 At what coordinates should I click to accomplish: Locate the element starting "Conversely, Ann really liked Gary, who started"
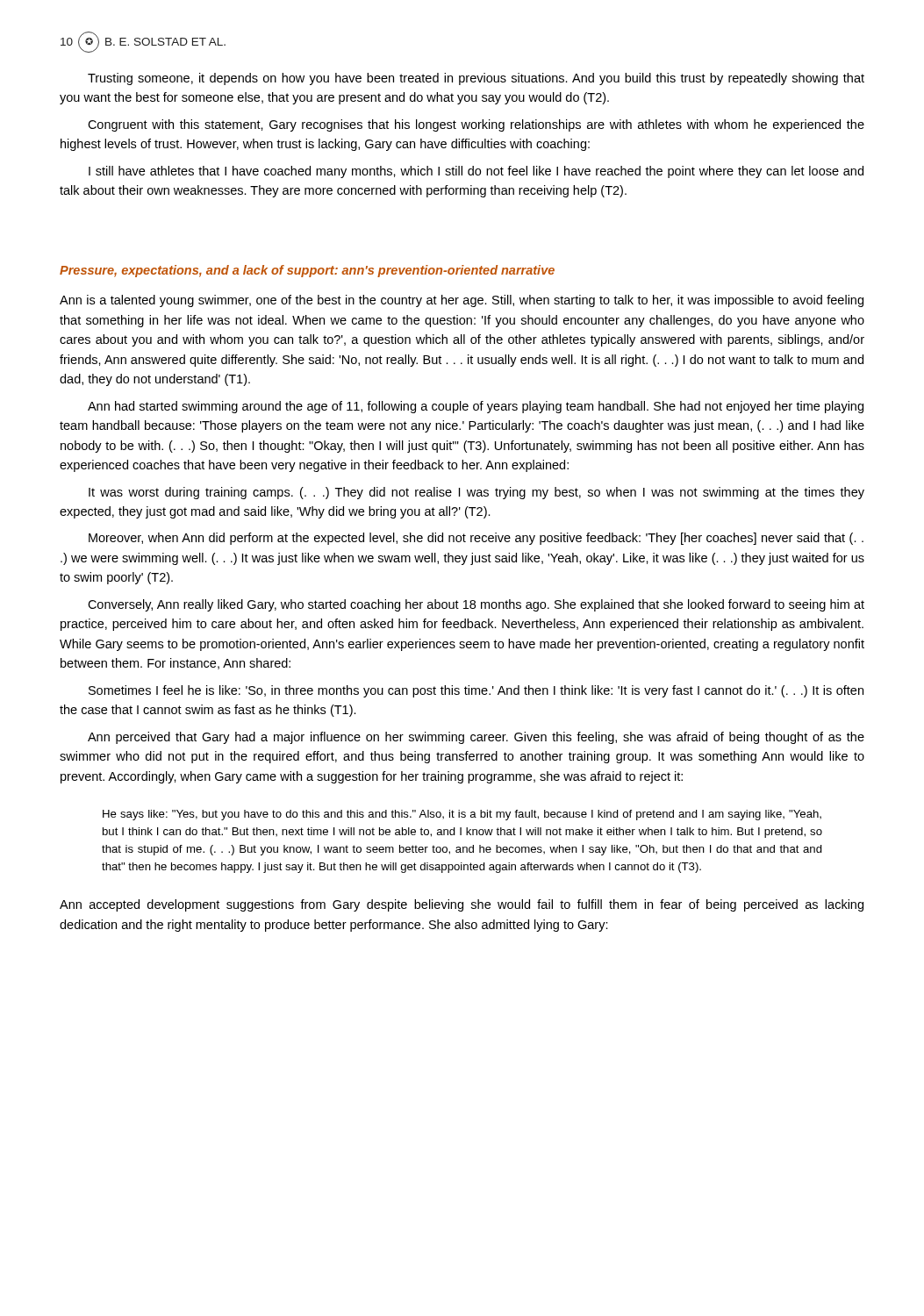click(x=462, y=634)
